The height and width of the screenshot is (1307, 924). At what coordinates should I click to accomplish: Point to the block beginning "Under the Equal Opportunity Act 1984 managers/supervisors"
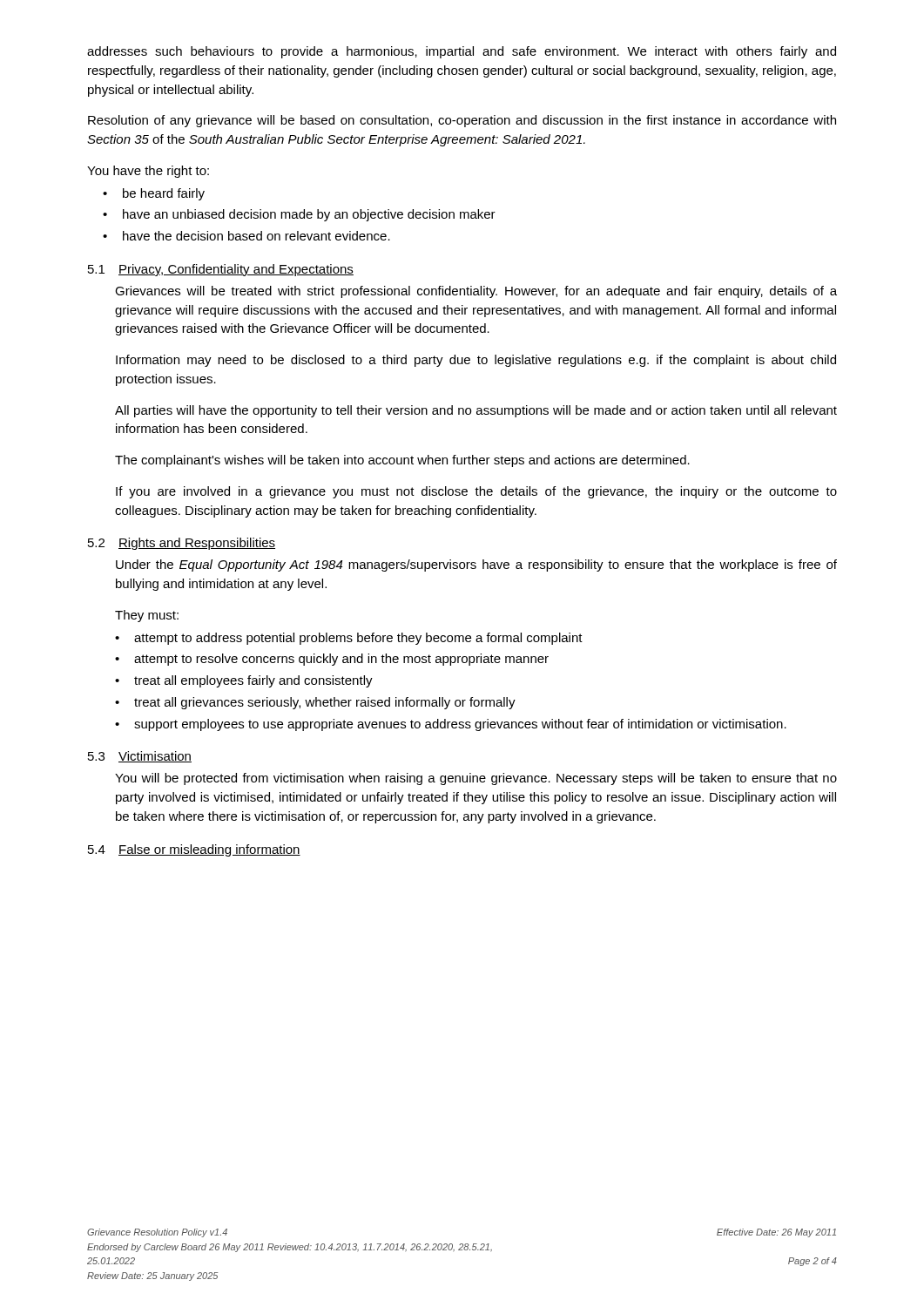coord(476,574)
